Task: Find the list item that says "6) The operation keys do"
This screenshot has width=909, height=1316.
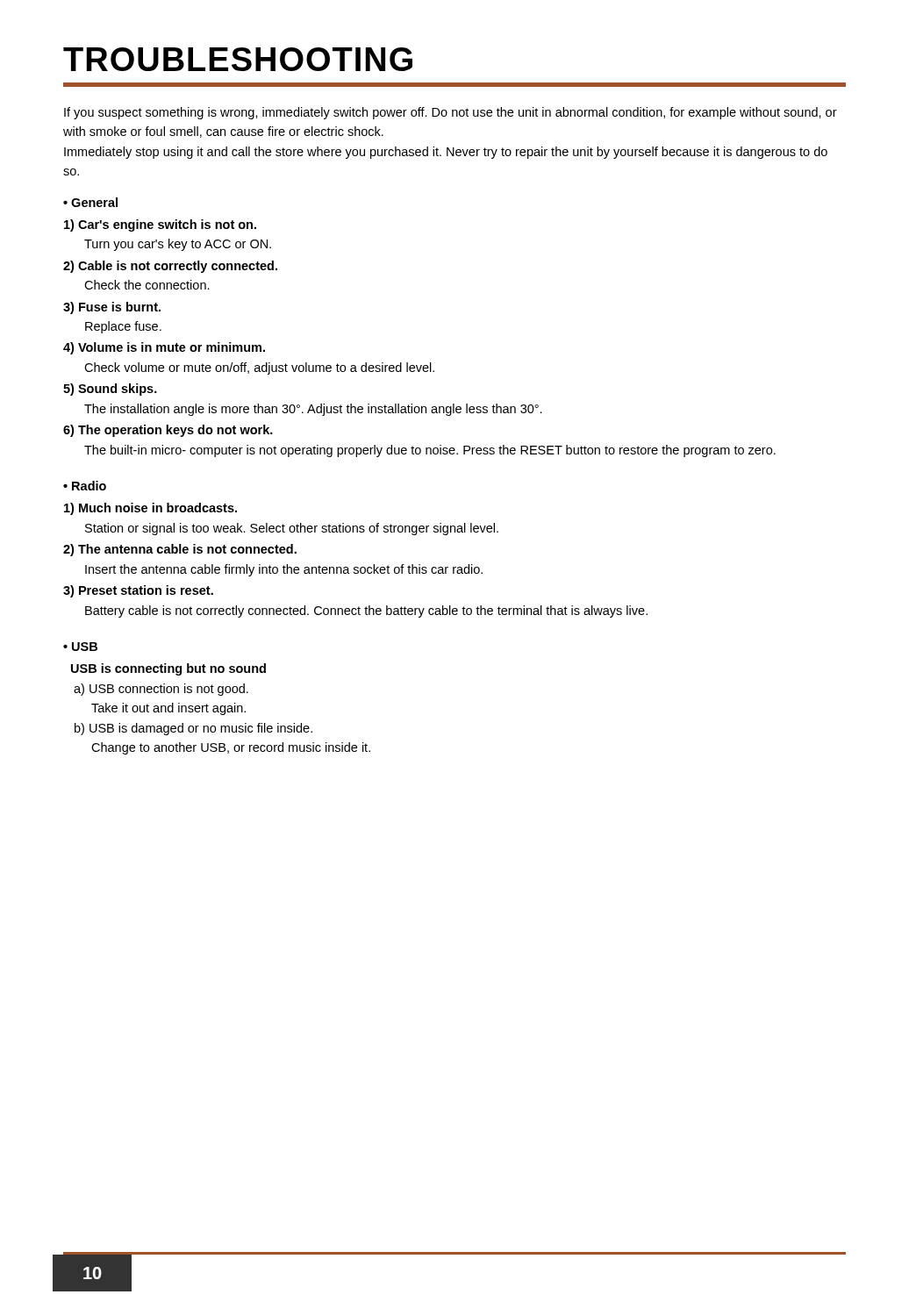Action: pyautogui.click(x=454, y=442)
